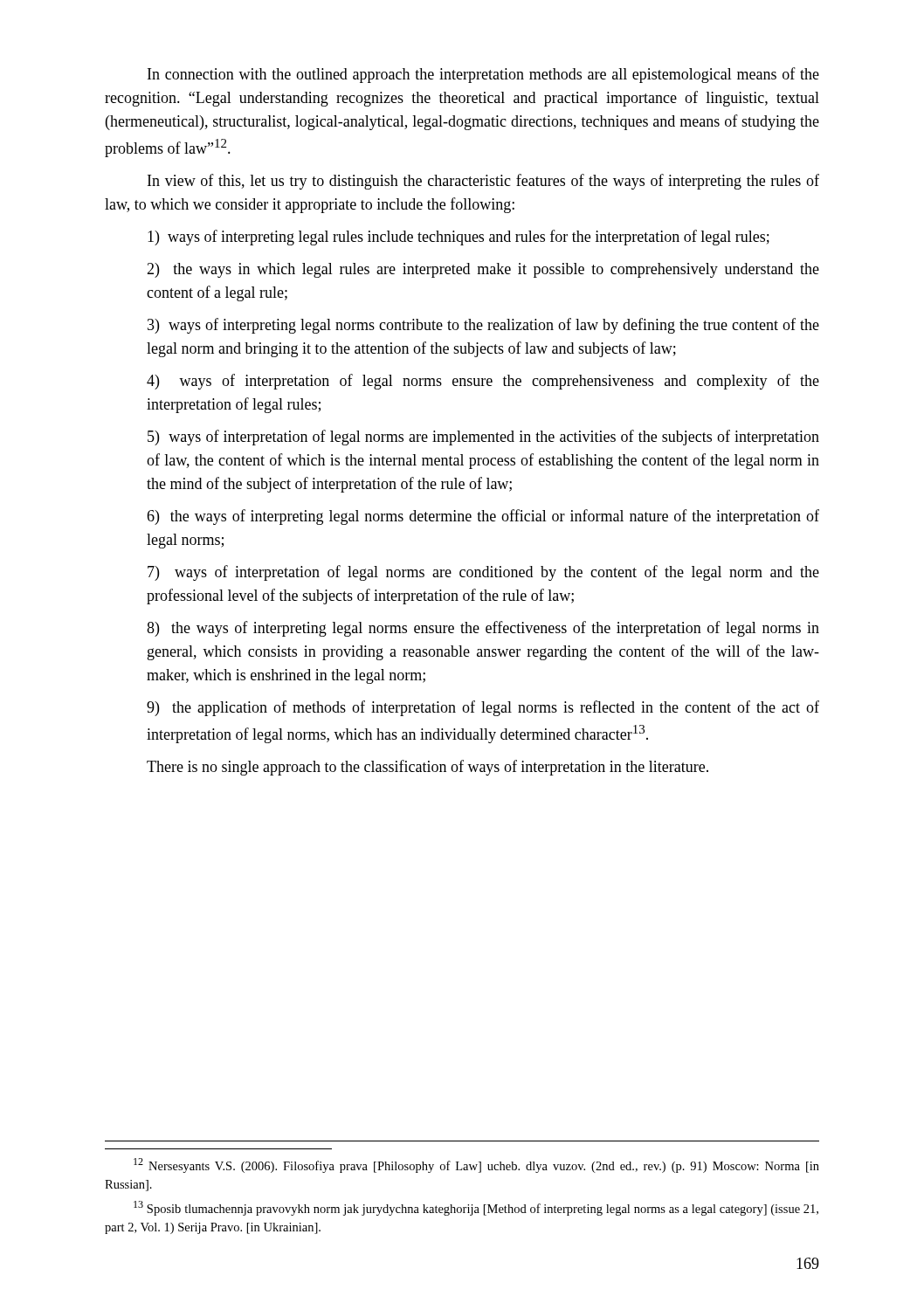
Task: Point to the text starting "8) the ways of interpreting"
Action: (x=483, y=652)
